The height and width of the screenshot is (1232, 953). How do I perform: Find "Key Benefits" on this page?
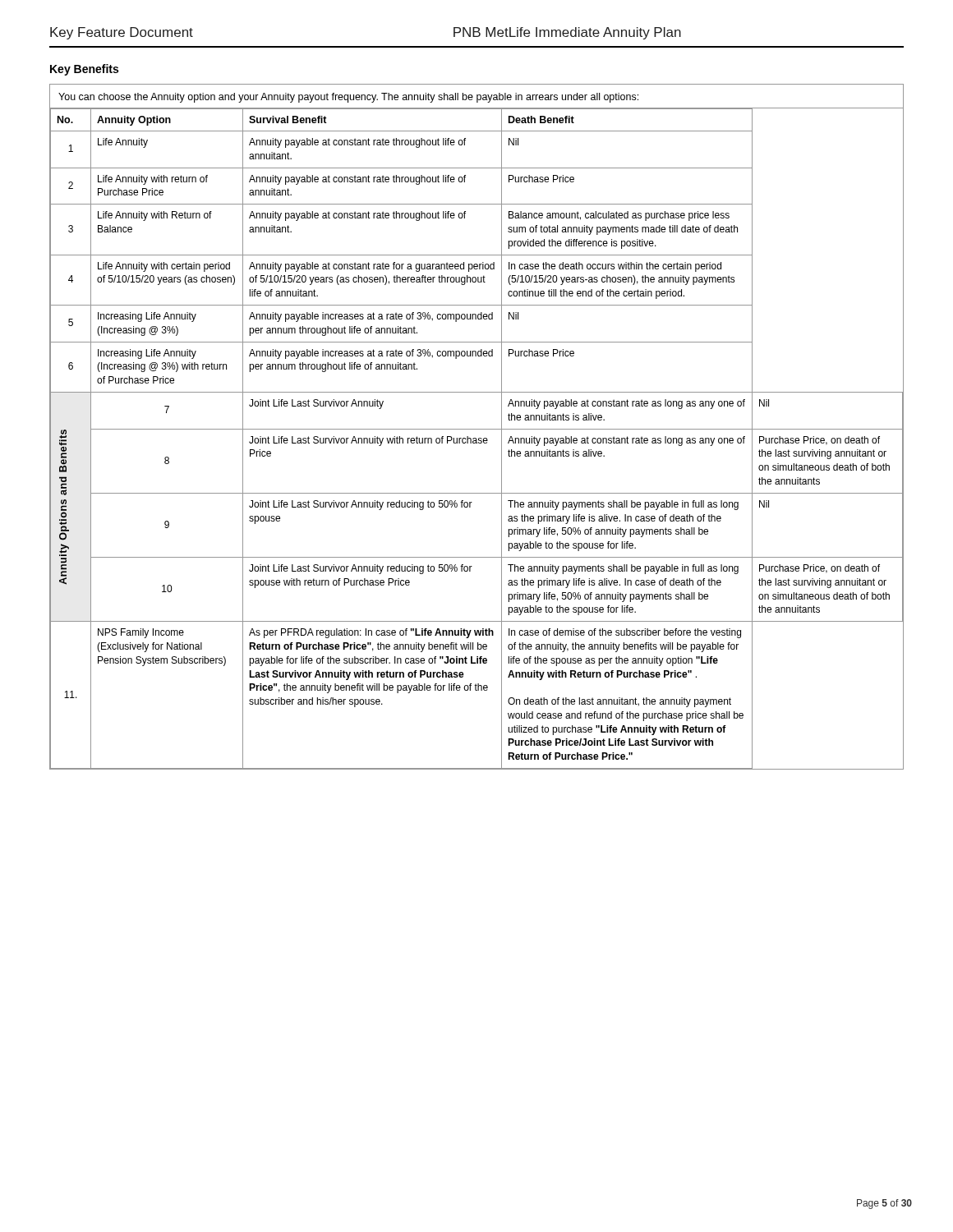tap(84, 69)
